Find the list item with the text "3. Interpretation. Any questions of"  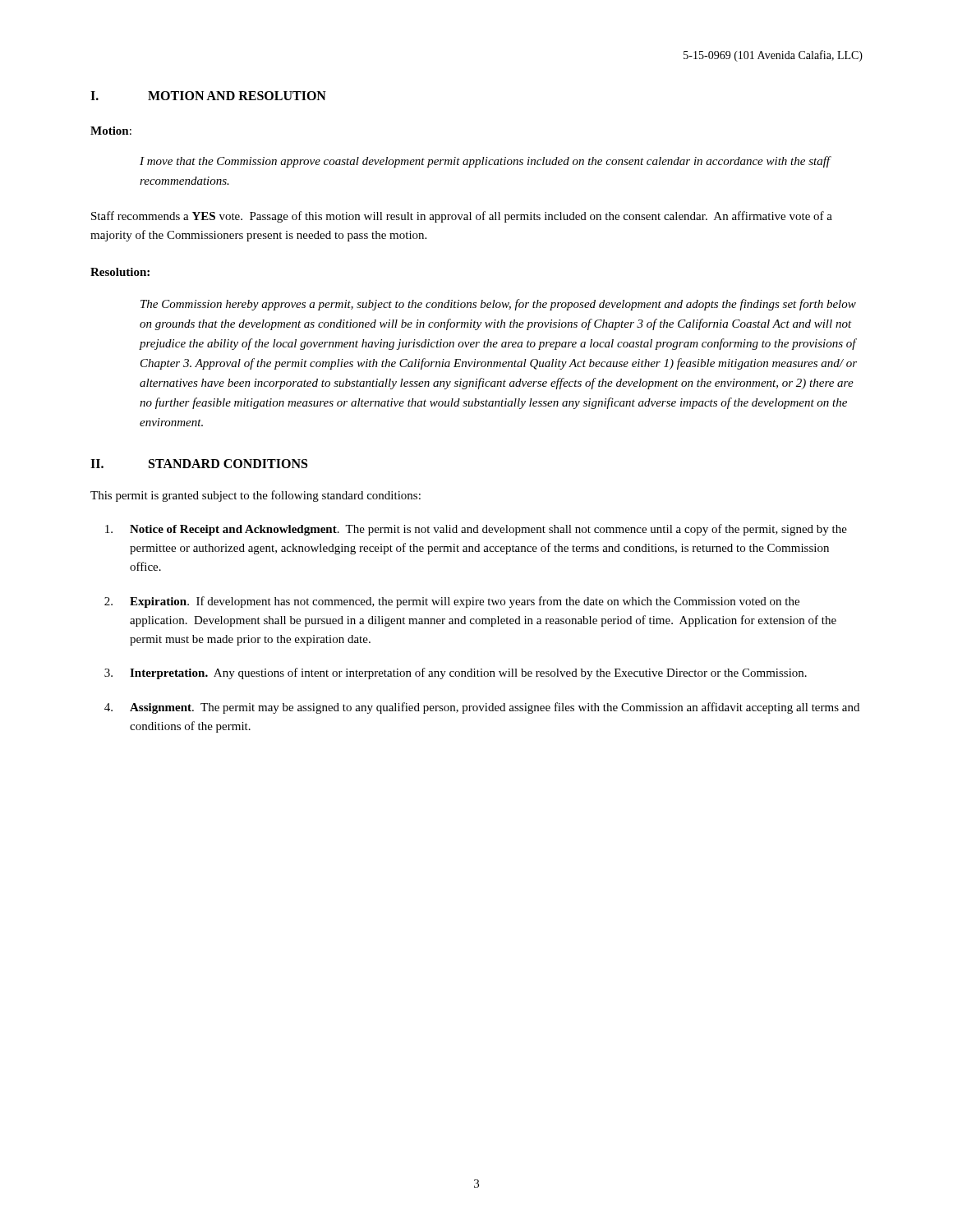click(x=449, y=673)
